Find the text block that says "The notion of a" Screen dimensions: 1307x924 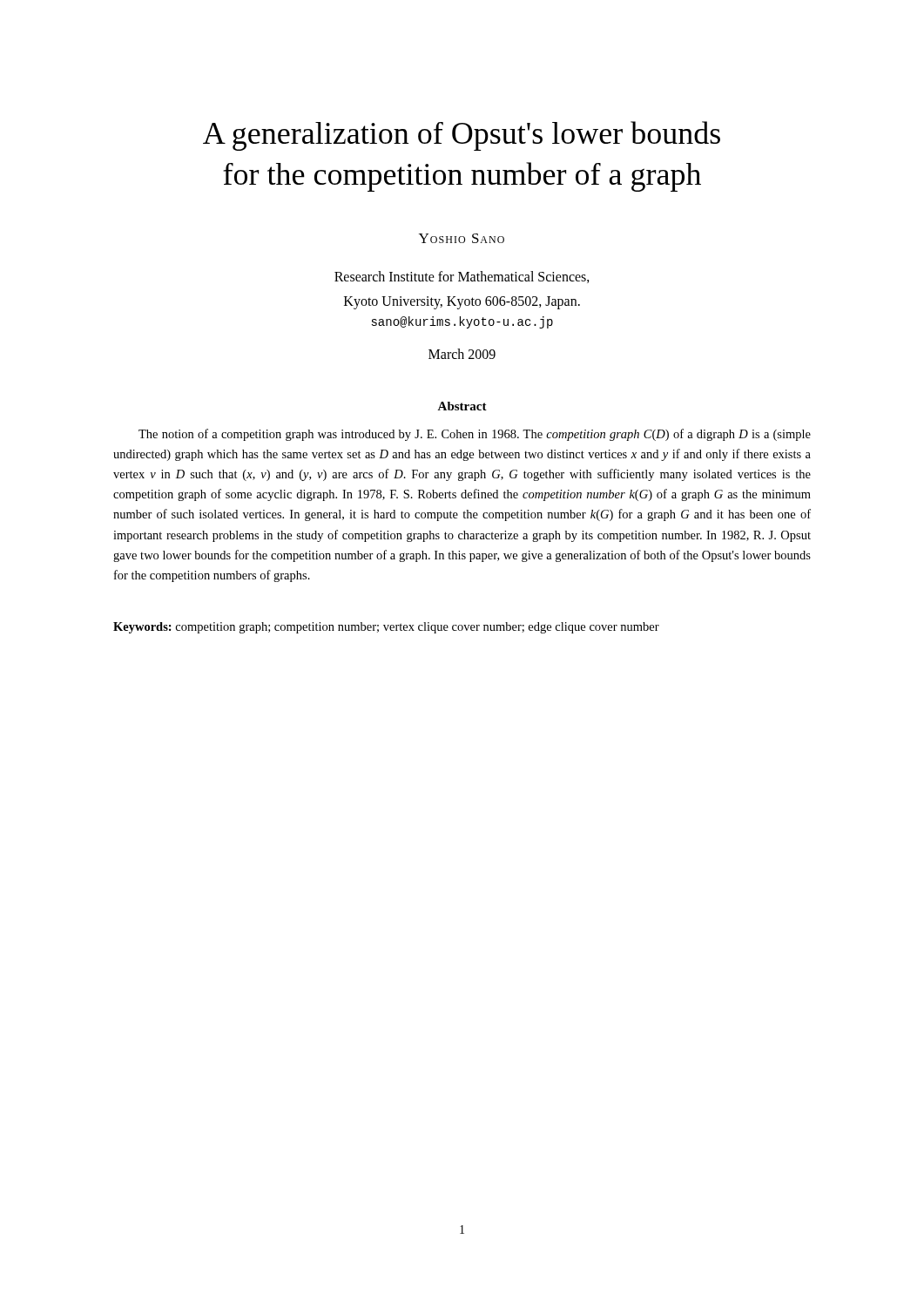tap(462, 505)
